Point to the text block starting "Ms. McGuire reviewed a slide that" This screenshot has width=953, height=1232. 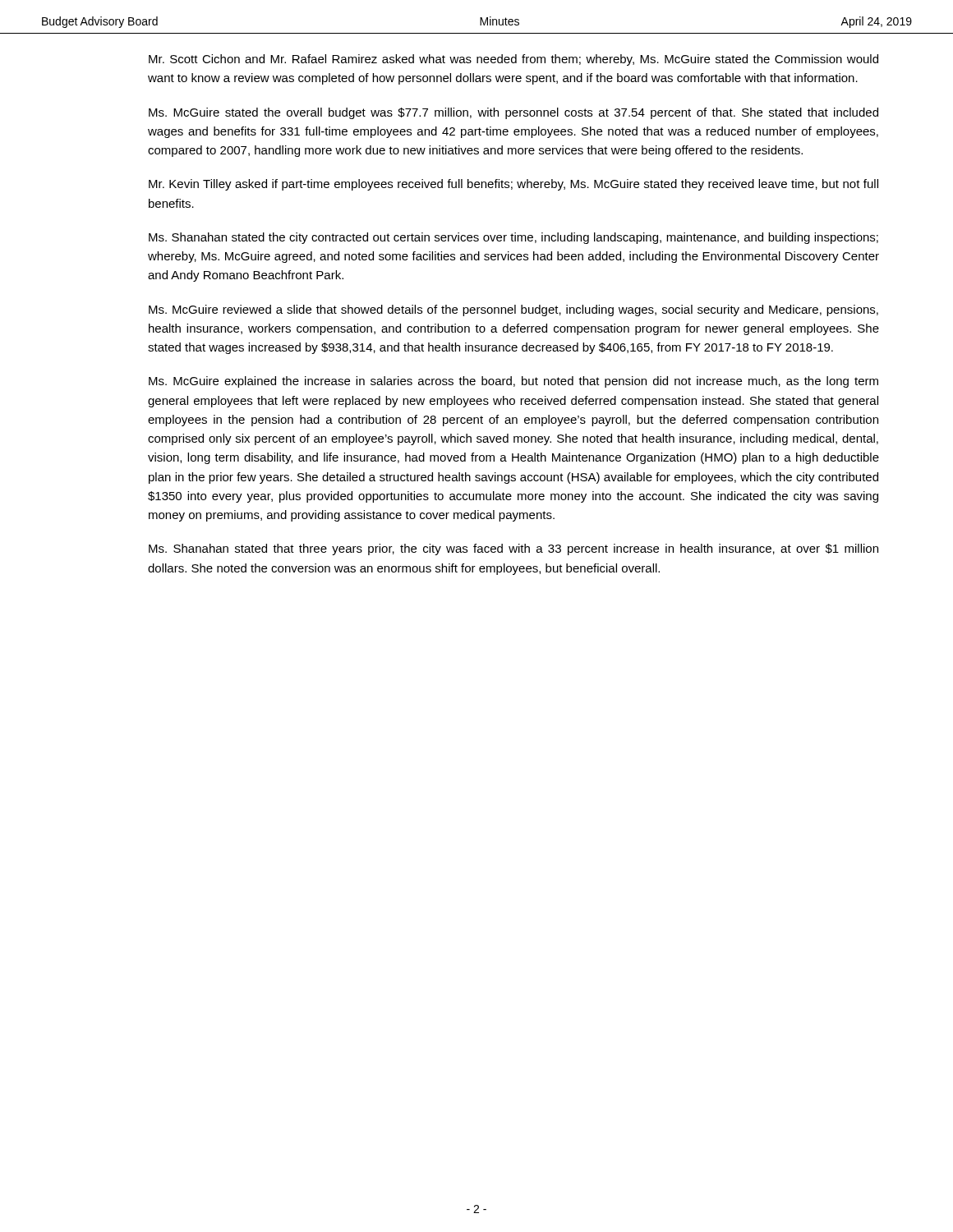click(513, 328)
